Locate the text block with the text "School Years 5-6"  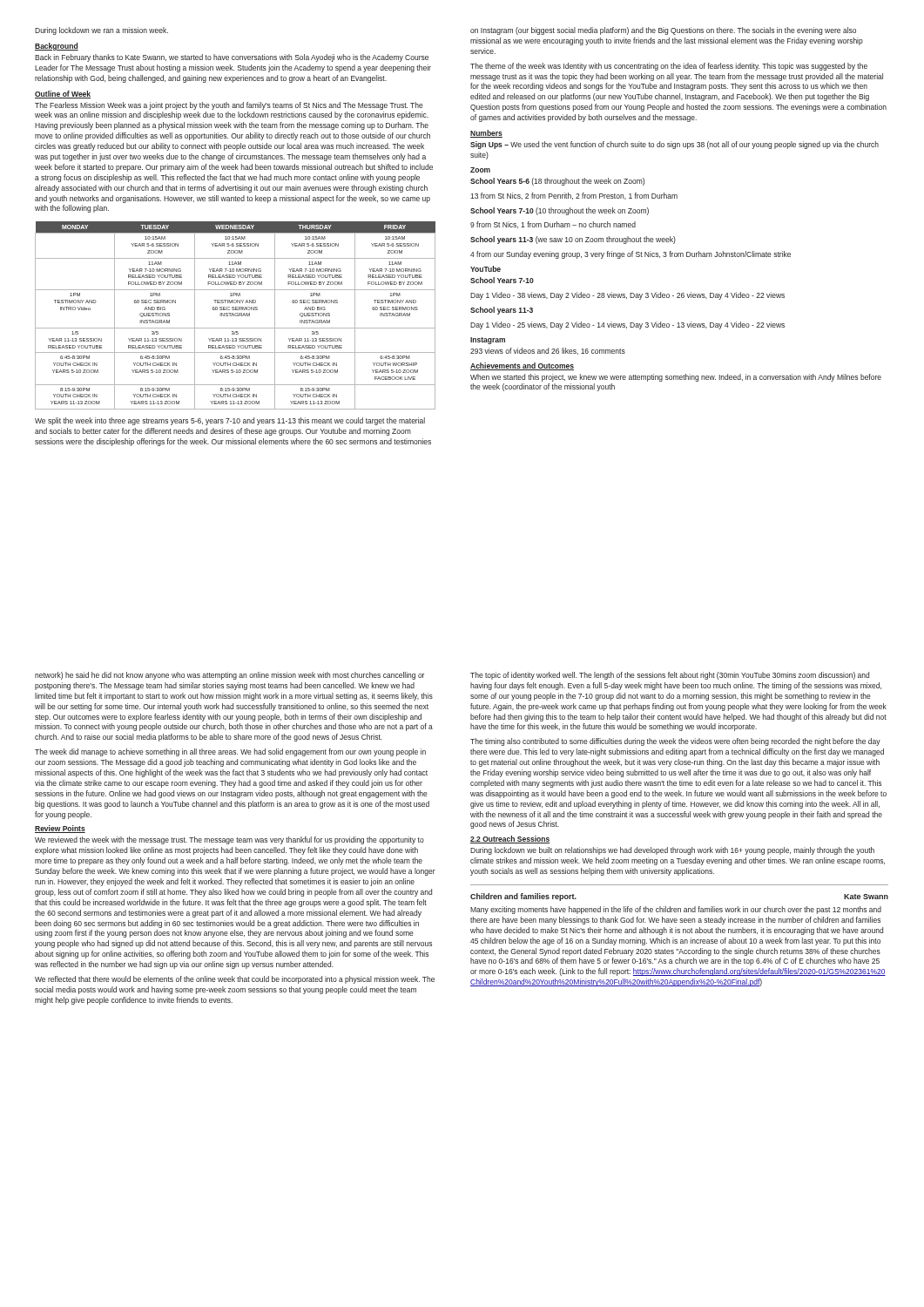pos(679,189)
